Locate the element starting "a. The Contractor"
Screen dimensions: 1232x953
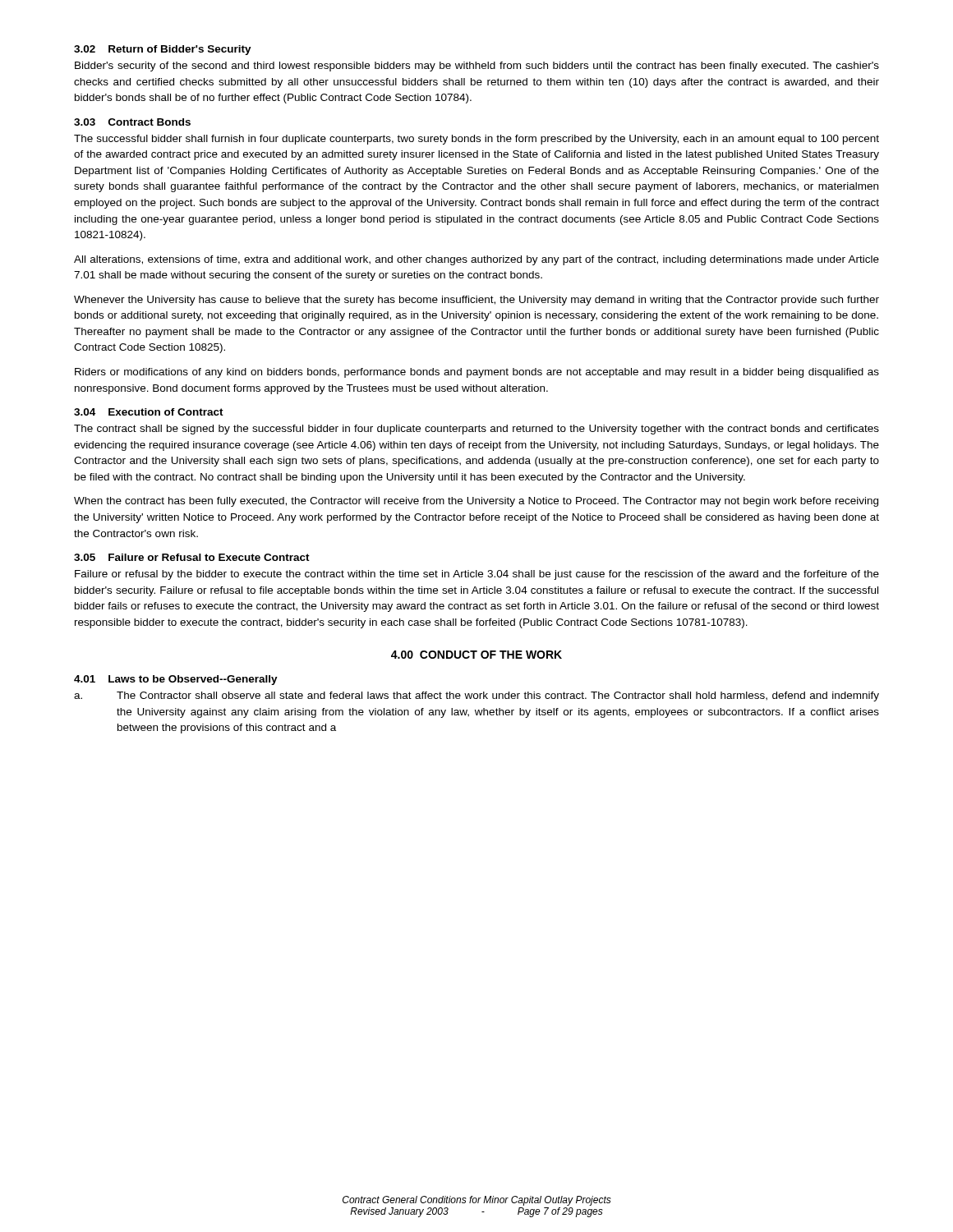[x=476, y=712]
